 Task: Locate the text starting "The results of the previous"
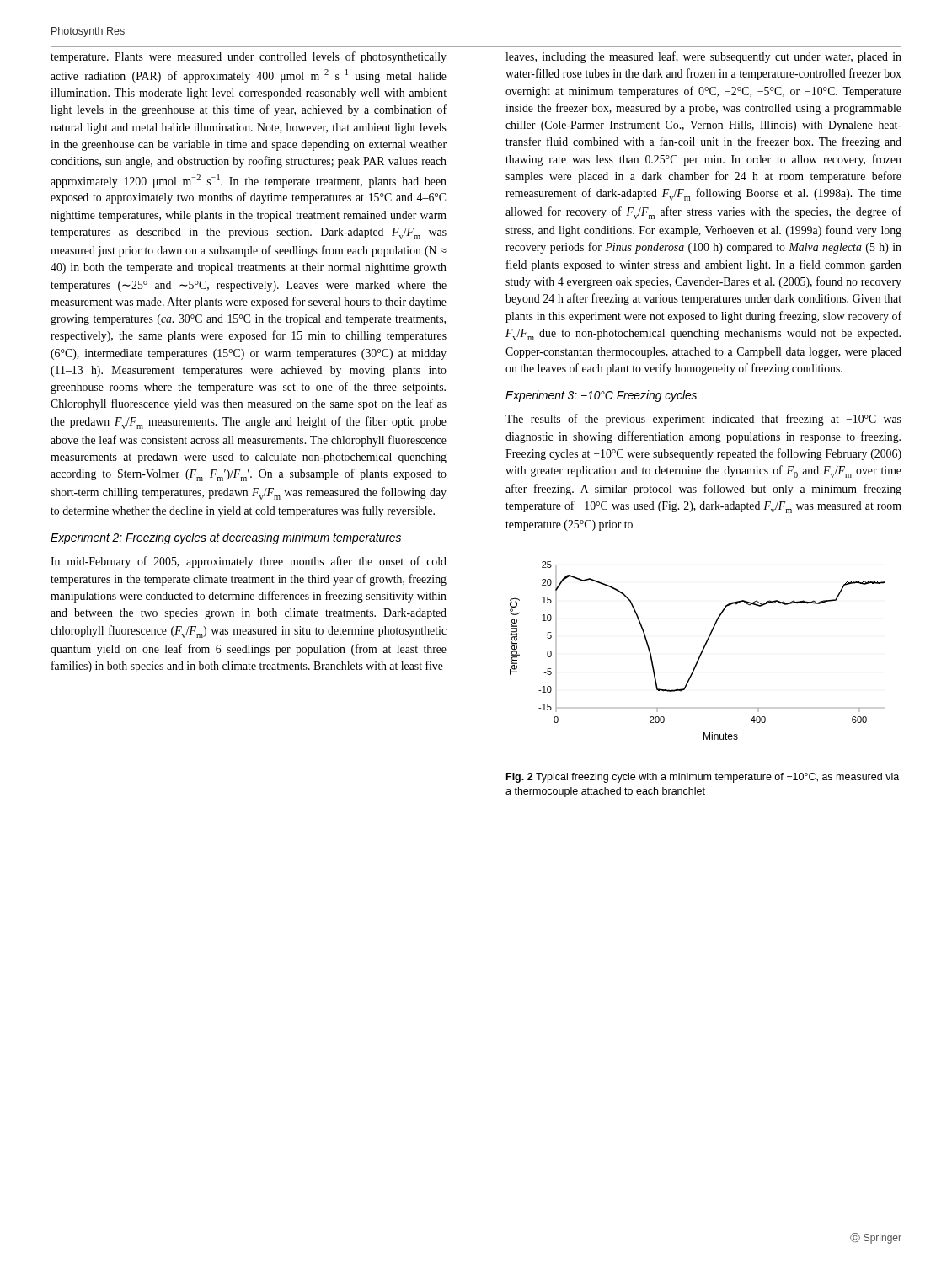[x=703, y=473]
